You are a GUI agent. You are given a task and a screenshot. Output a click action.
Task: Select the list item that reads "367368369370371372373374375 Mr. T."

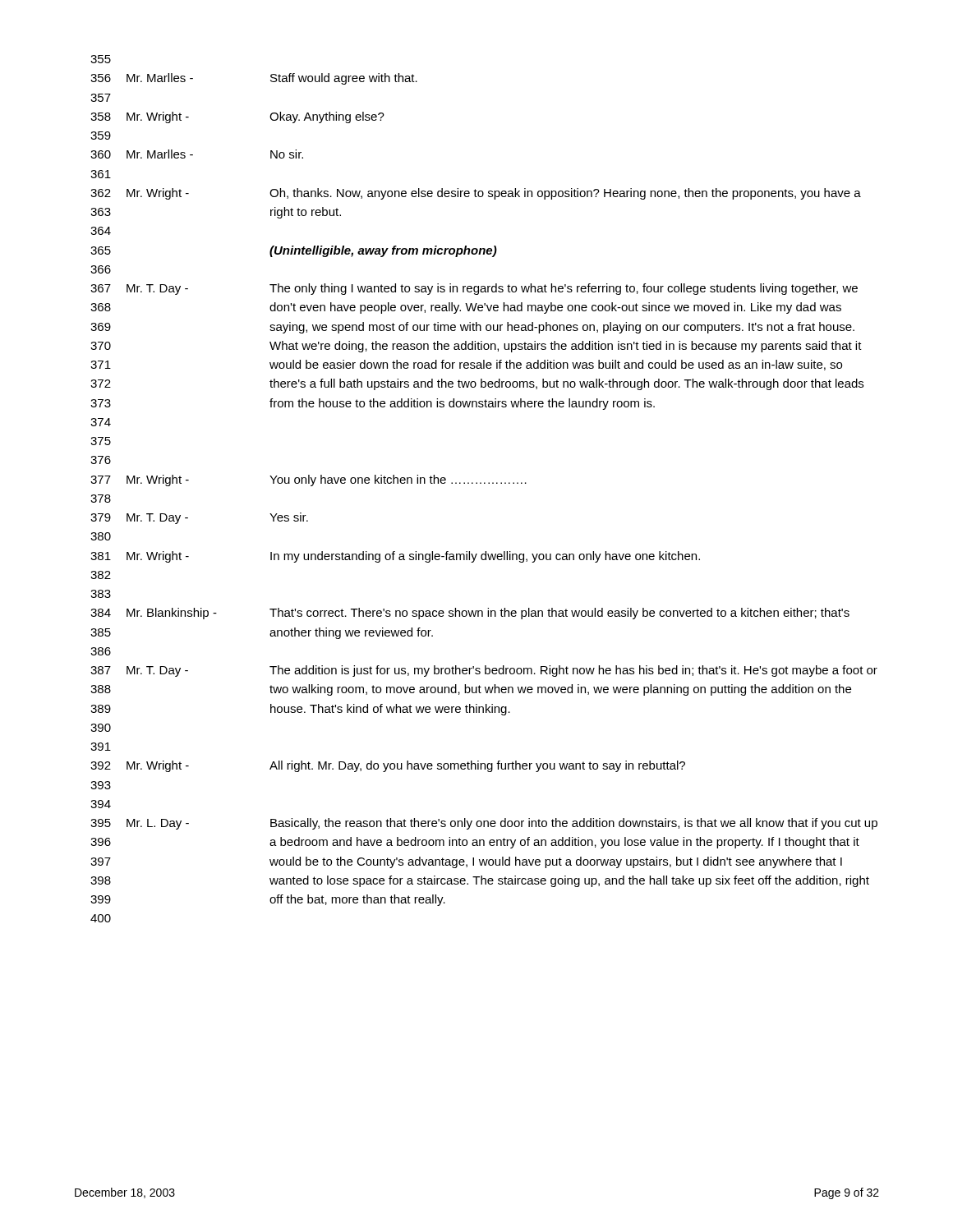coord(476,364)
